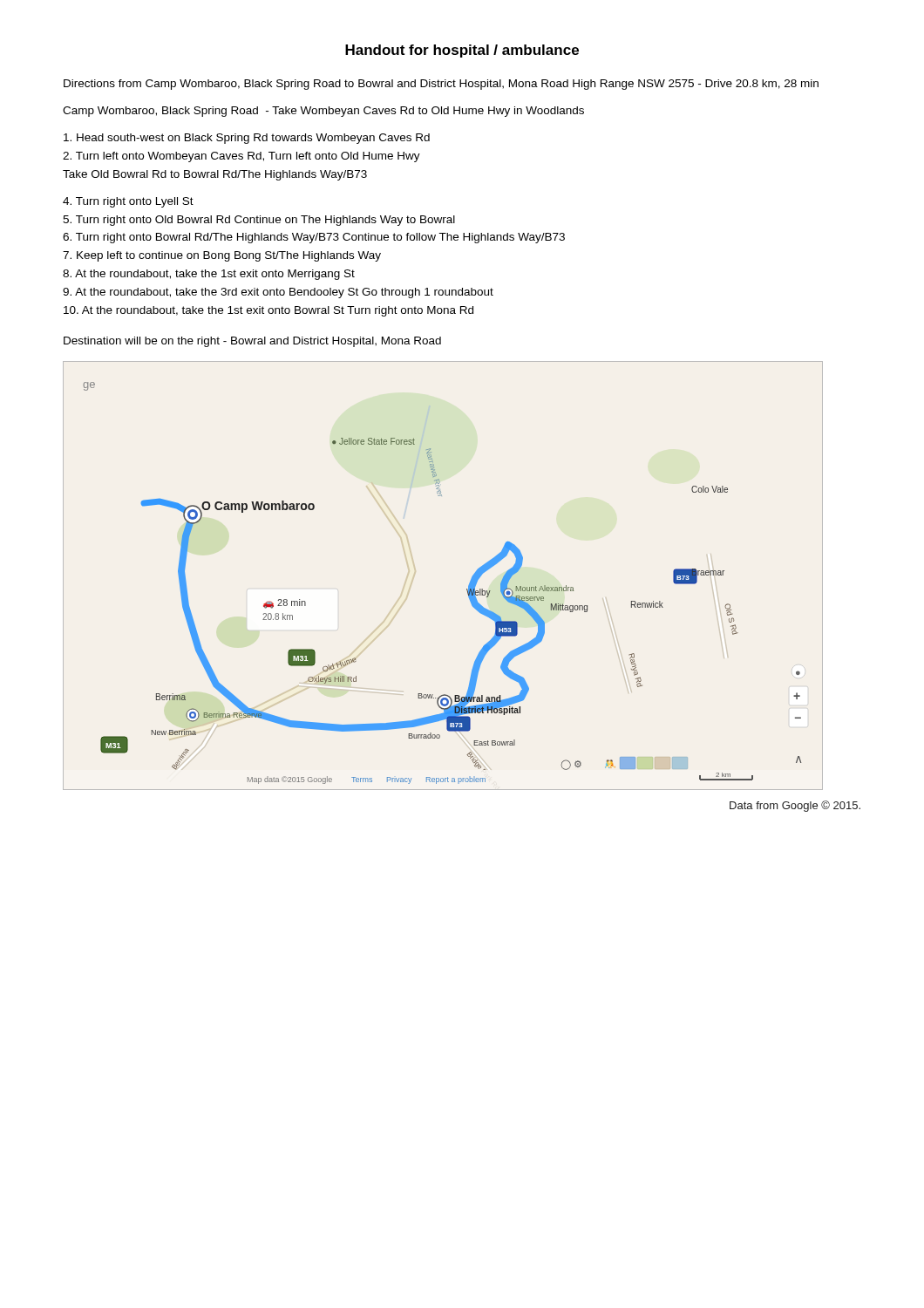
Task: Select the list item that reads "7. Keep left to"
Action: [x=222, y=255]
